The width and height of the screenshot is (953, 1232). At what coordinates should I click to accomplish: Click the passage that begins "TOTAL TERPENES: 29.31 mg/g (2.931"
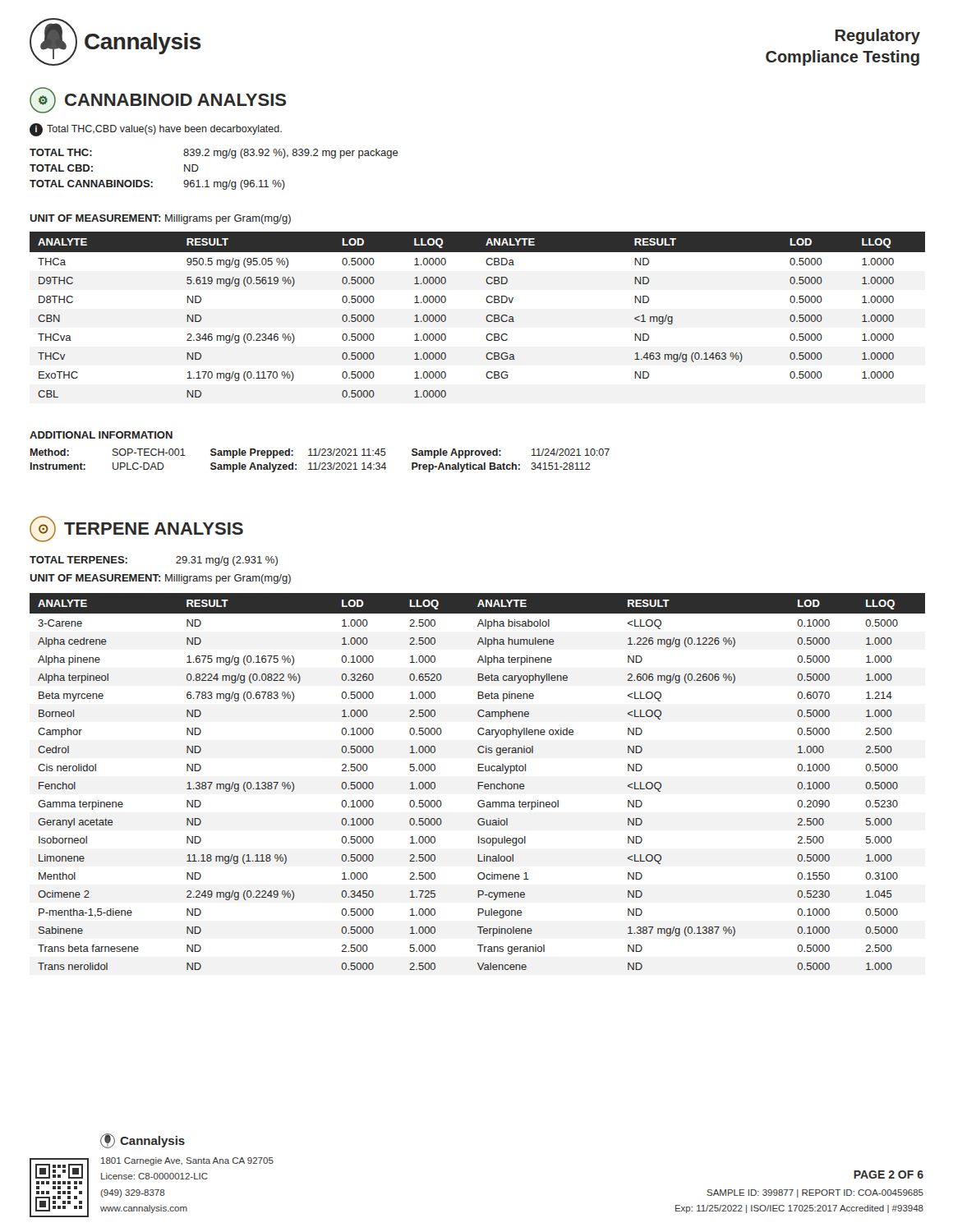coord(74,561)
